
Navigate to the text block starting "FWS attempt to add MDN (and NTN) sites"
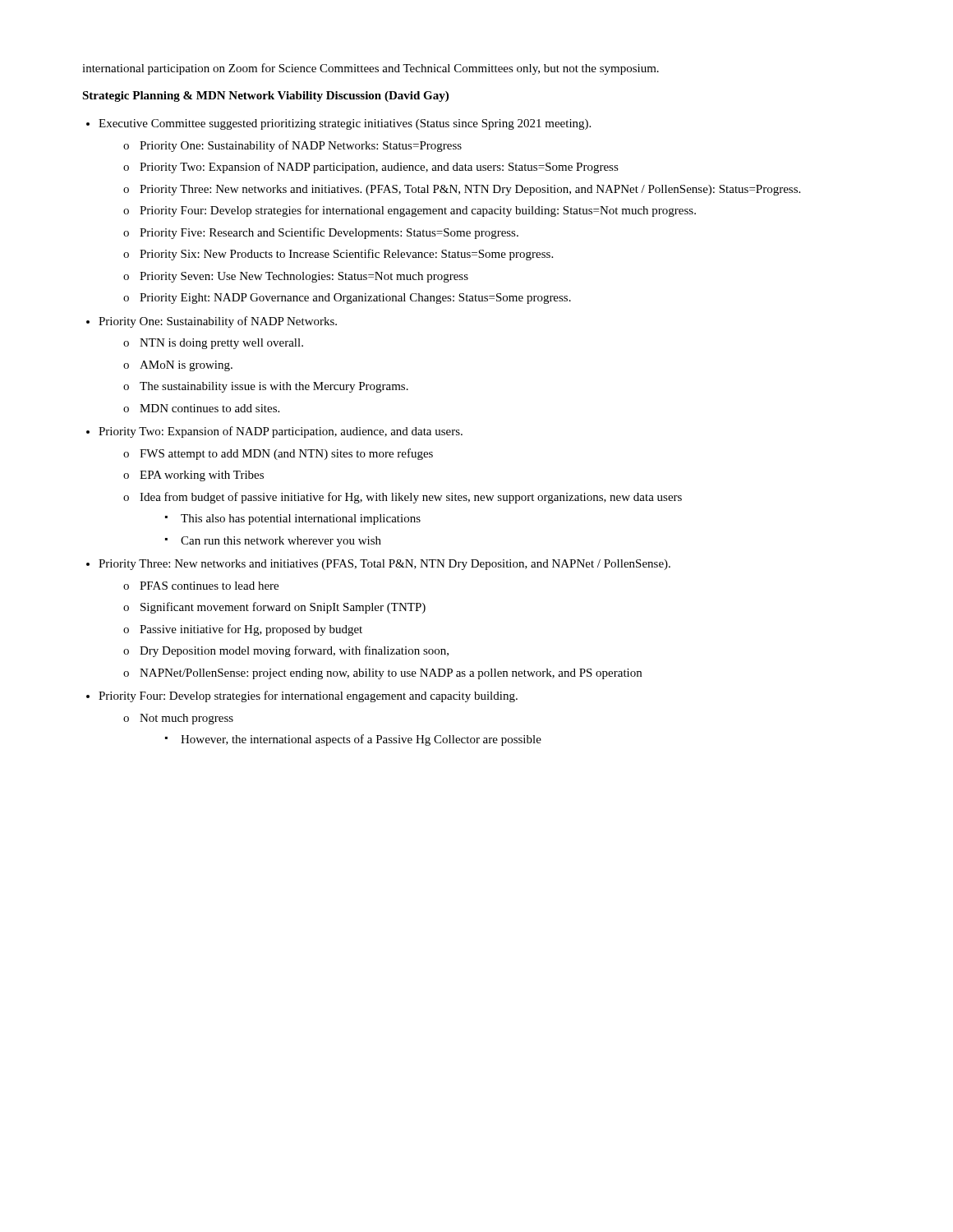287,453
